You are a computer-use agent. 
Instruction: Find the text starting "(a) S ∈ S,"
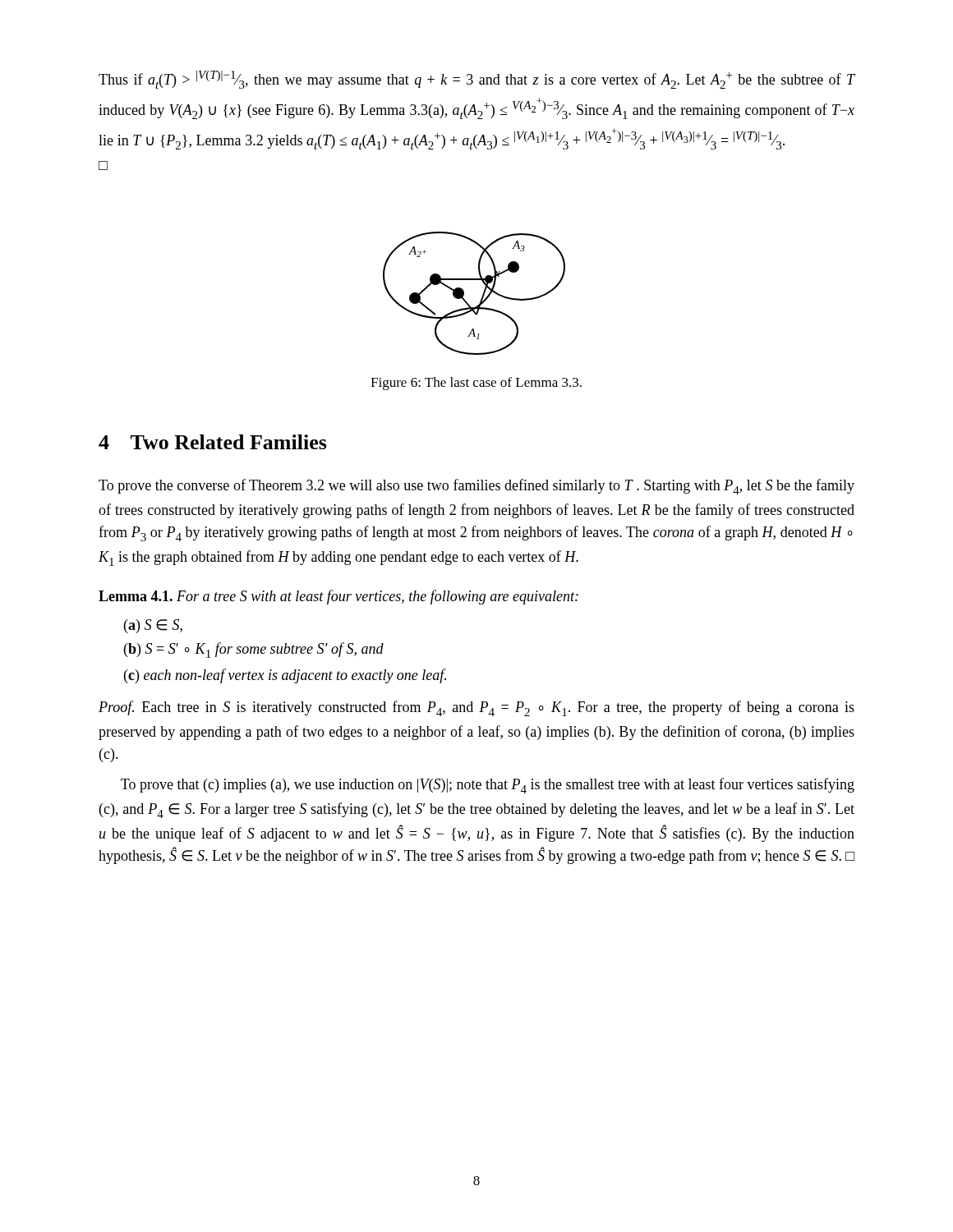[x=153, y=625]
